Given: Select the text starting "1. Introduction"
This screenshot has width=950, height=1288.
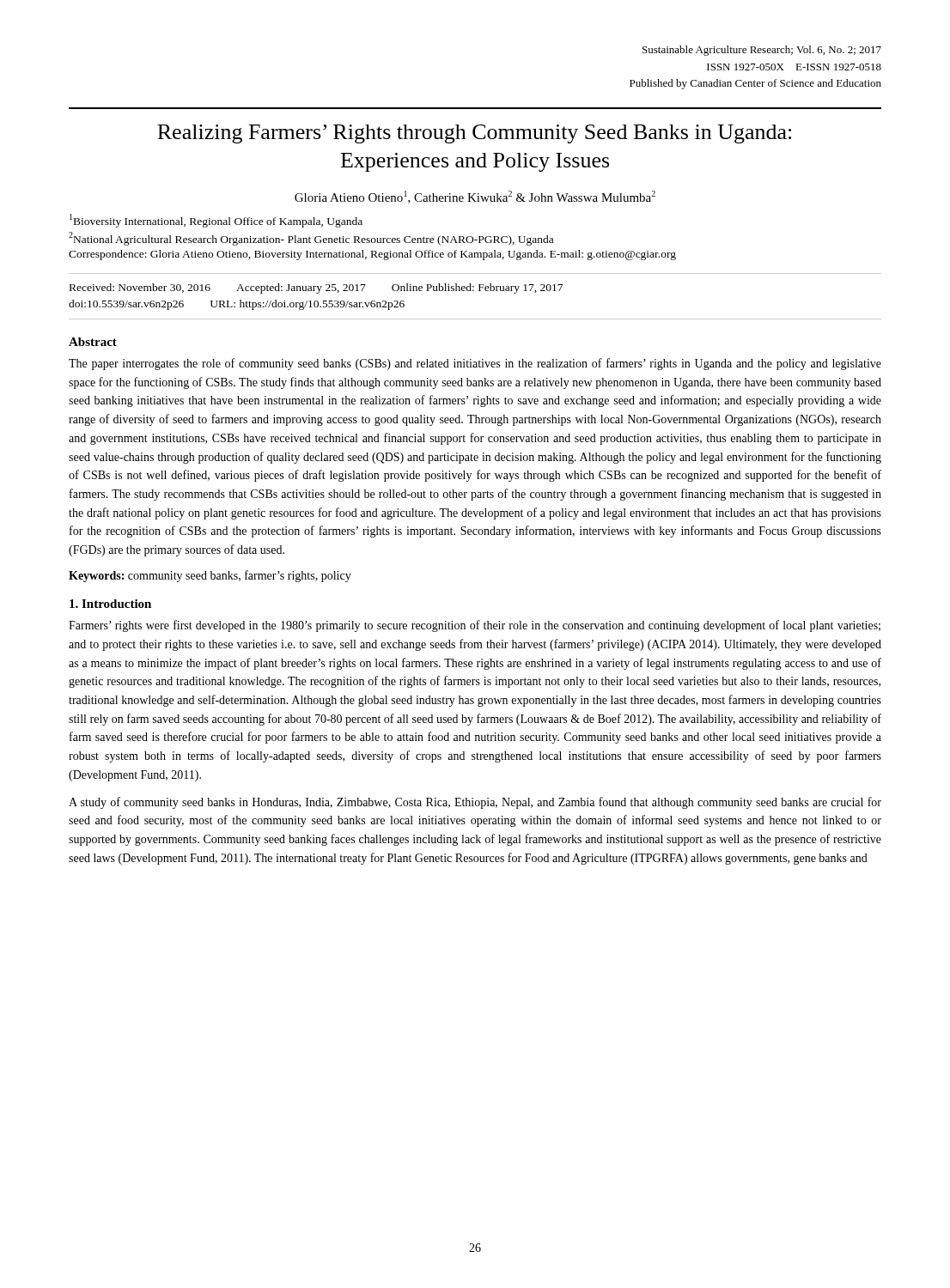Looking at the screenshot, I should [x=110, y=604].
